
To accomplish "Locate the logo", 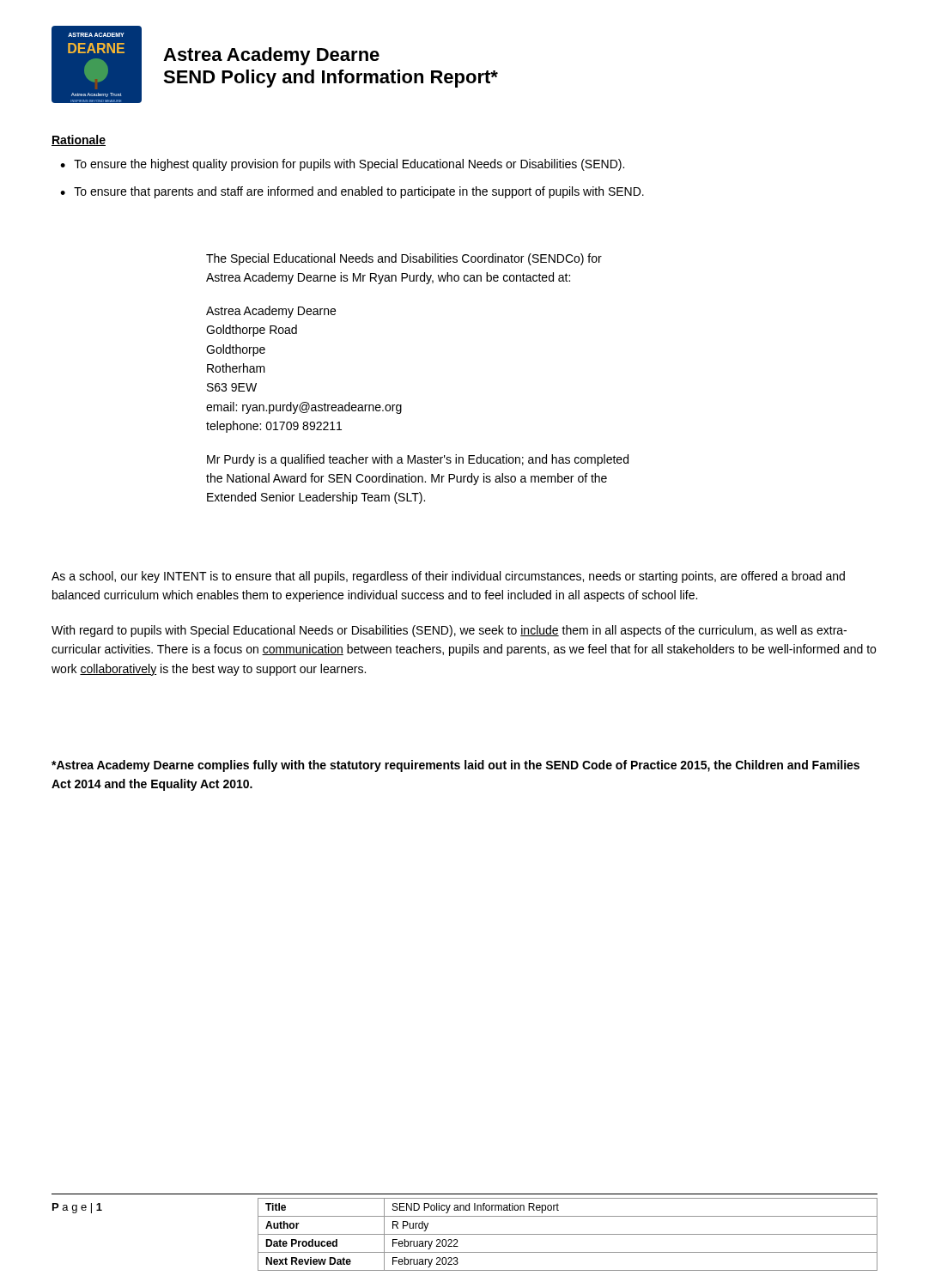I will pos(99,66).
